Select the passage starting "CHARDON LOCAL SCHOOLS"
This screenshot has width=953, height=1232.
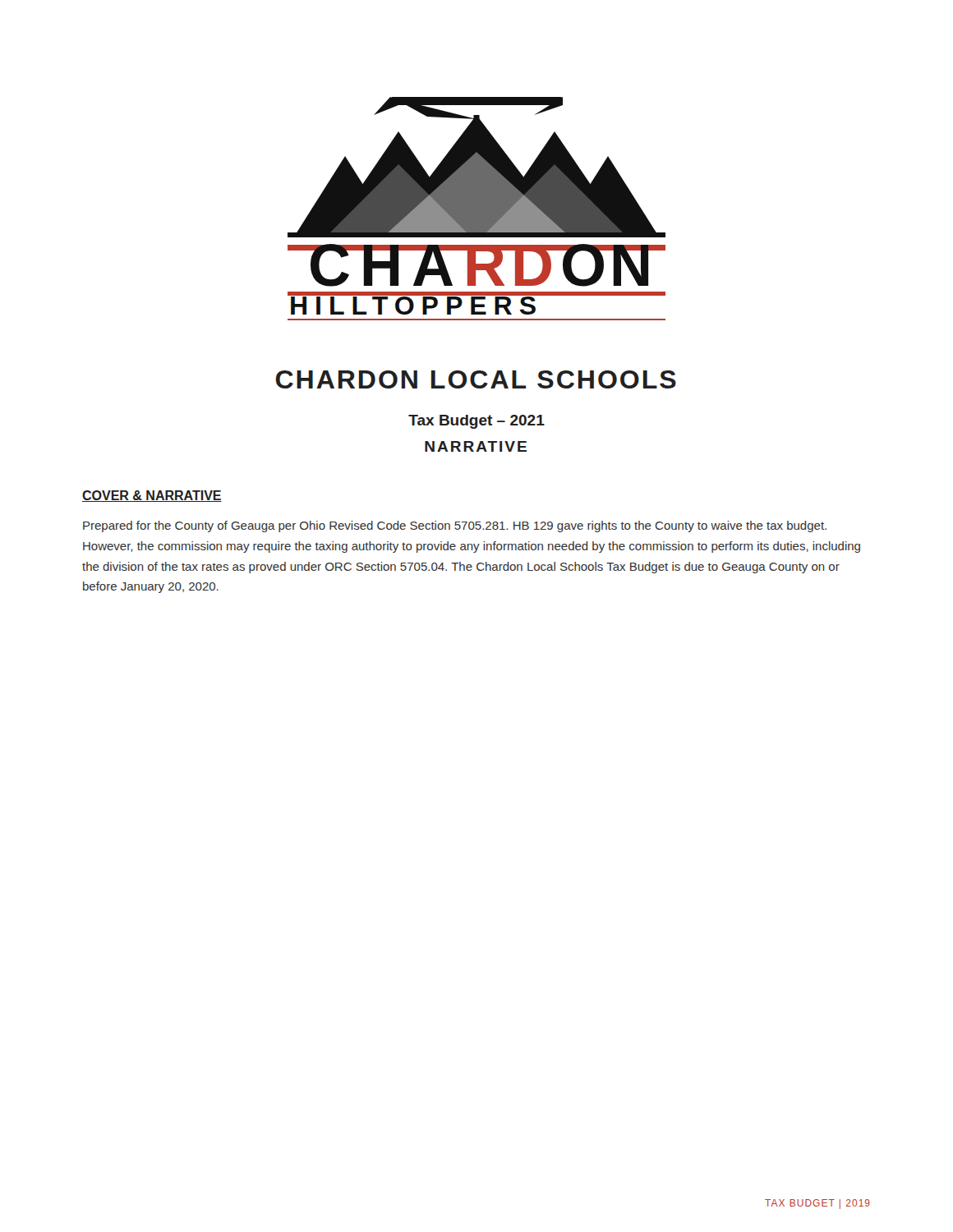pyautogui.click(x=476, y=380)
